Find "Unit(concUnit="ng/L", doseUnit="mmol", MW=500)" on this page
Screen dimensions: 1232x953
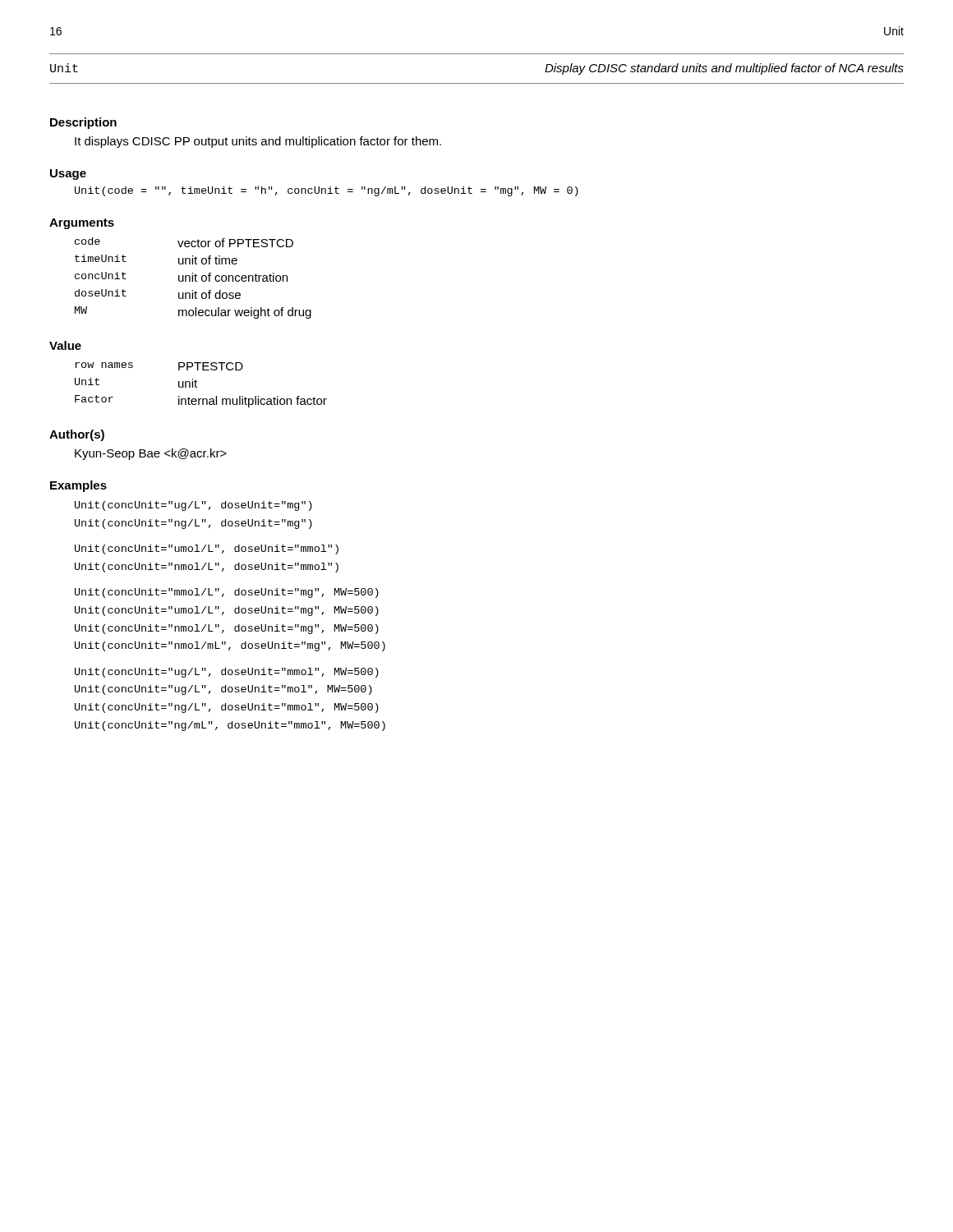(227, 708)
